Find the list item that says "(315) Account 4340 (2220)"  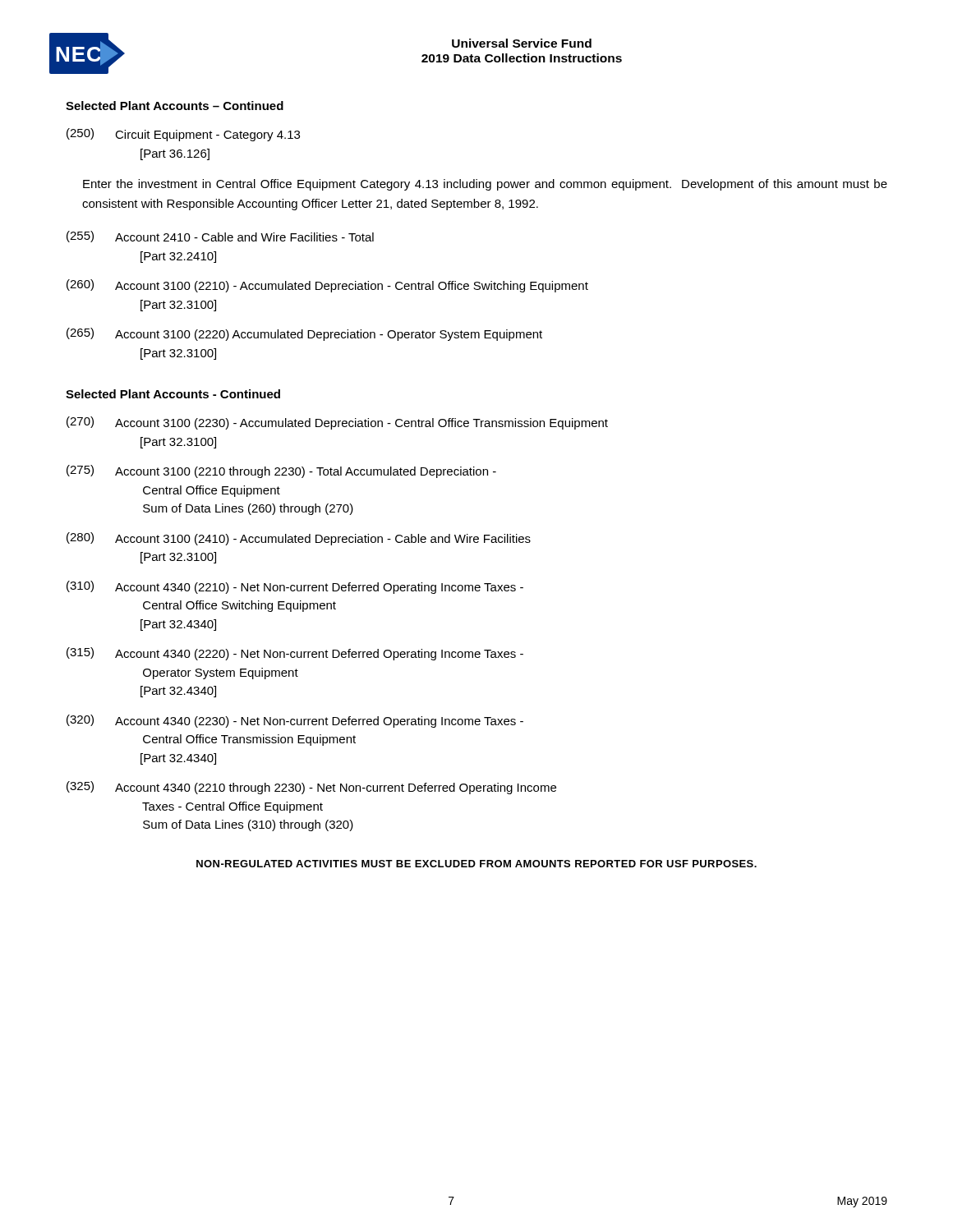coord(295,654)
